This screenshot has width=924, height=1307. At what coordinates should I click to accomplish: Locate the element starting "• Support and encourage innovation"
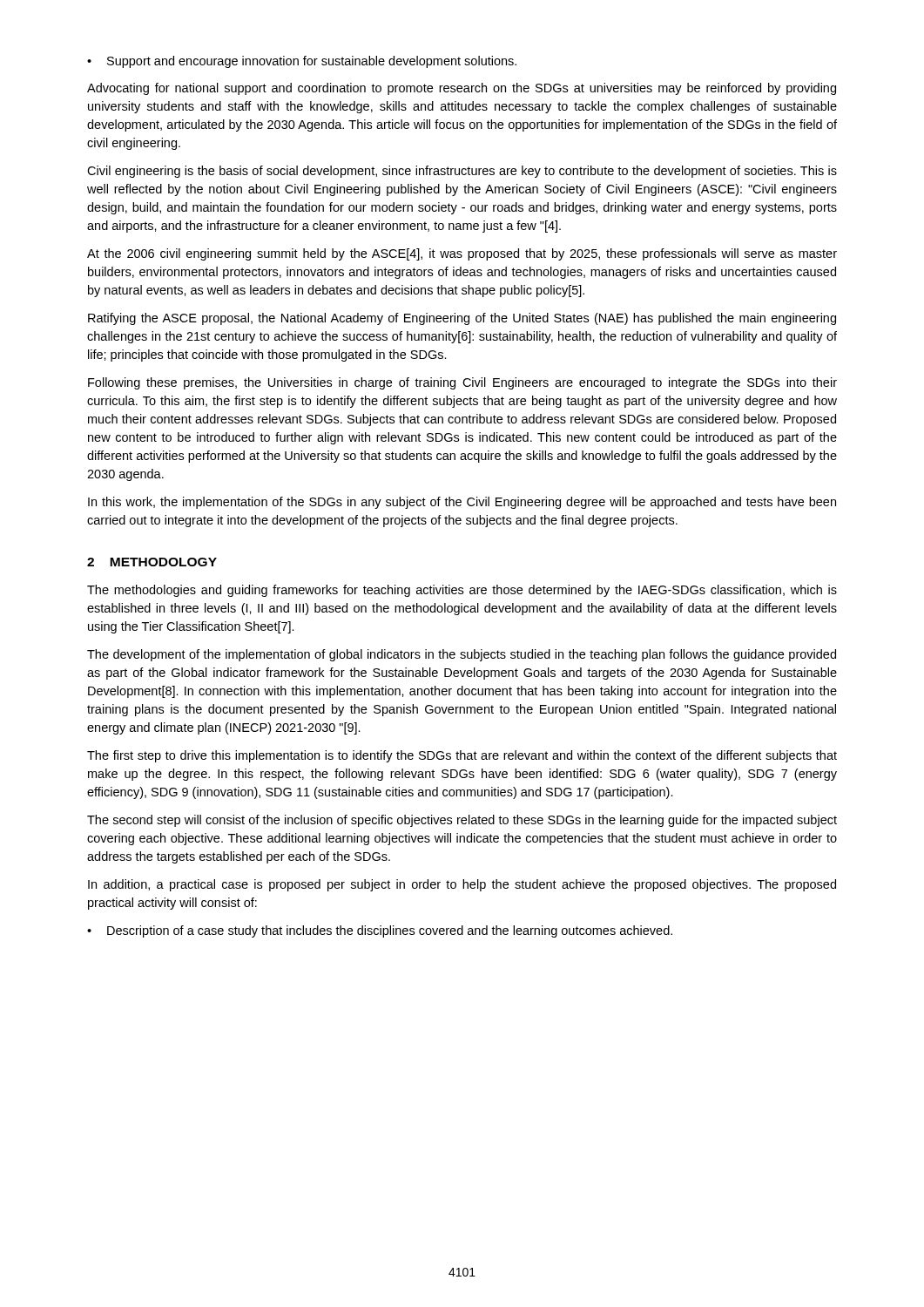pos(462,61)
